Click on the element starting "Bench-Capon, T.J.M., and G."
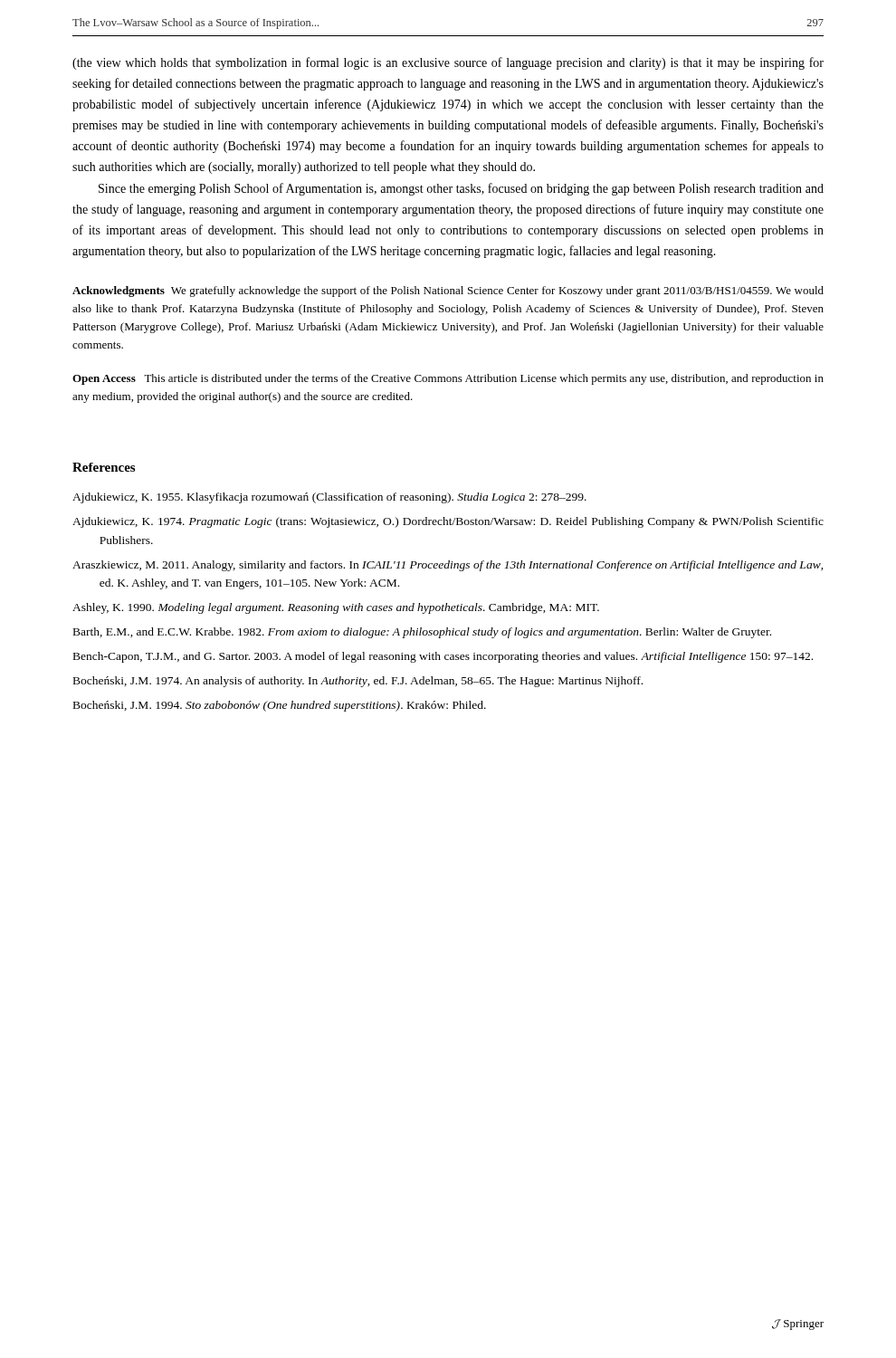Viewport: 896px width, 1358px height. coord(443,656)
